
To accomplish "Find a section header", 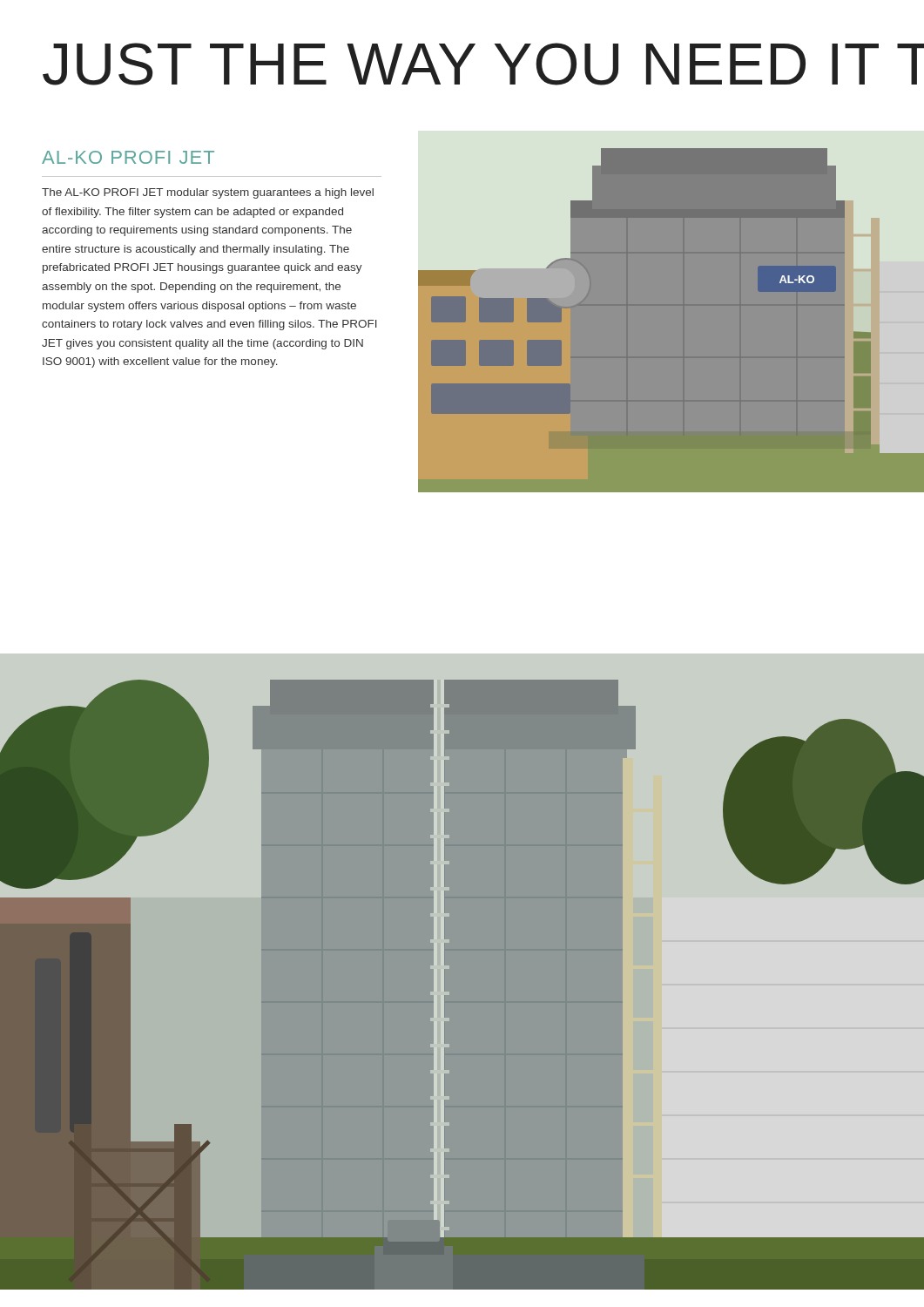I will pyautogui.click(x=212, y=162).
